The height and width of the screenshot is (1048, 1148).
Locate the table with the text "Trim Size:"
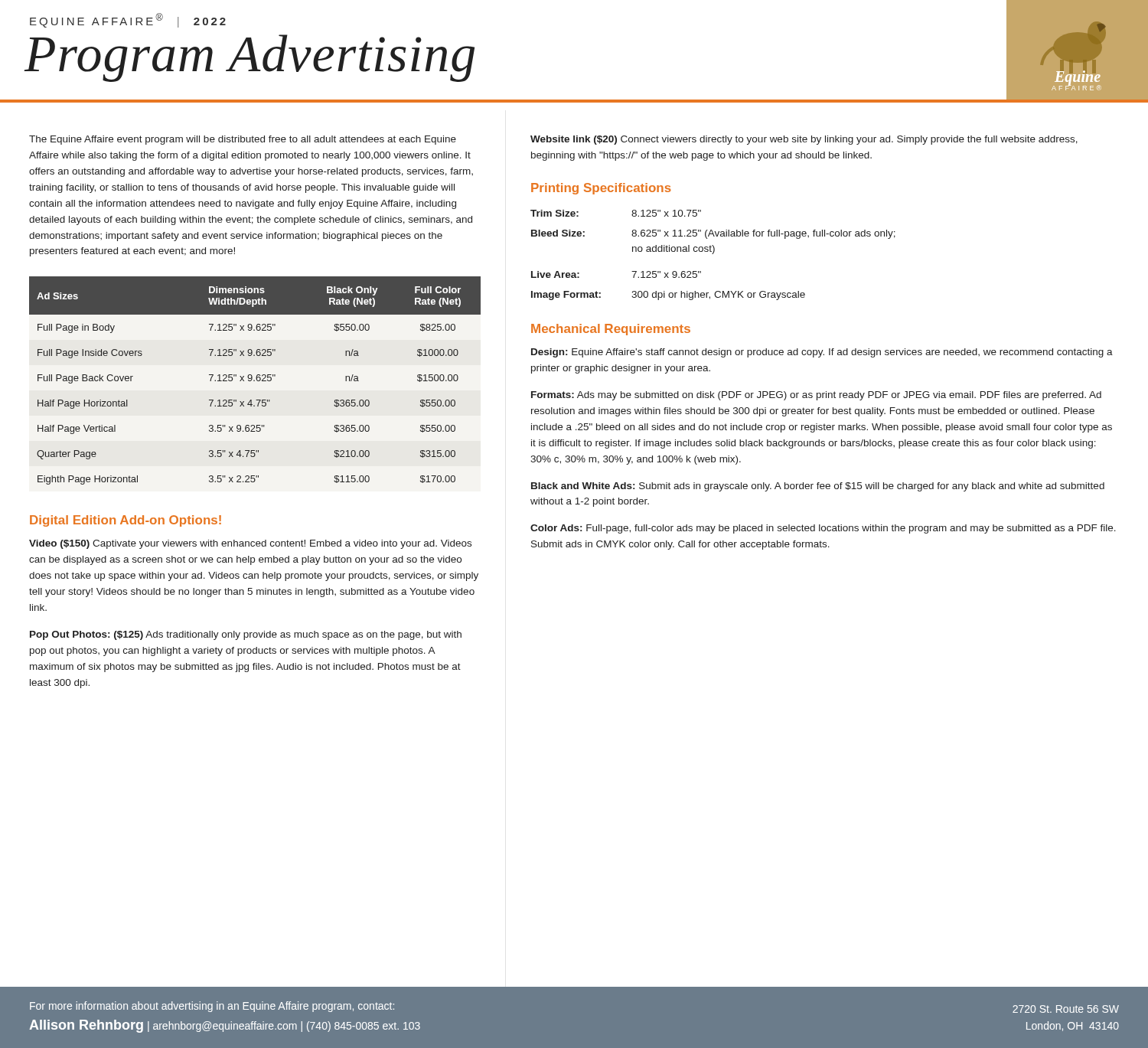(x=825, y=254)
